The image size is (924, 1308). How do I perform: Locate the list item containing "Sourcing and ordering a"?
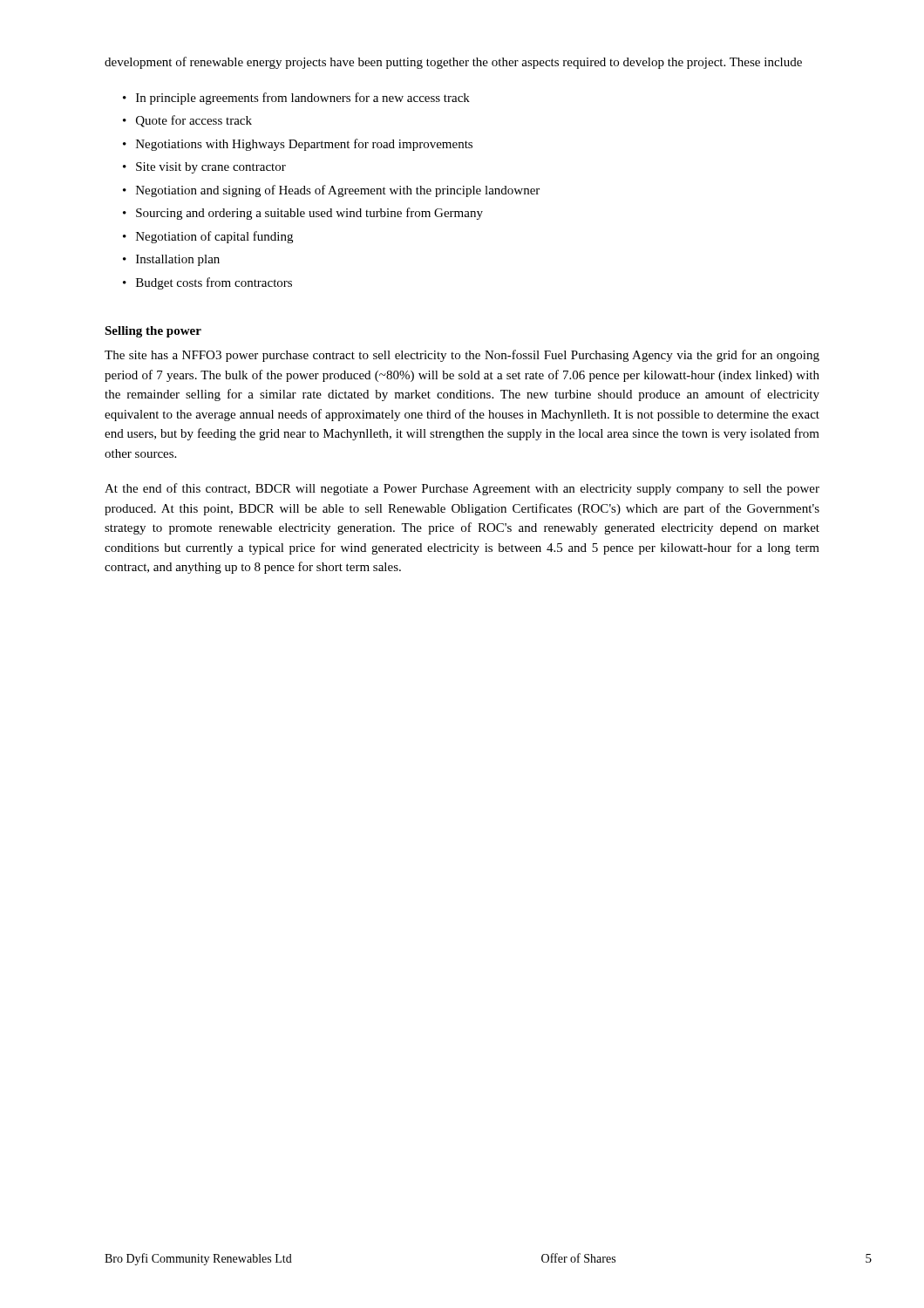pos(309,213)
